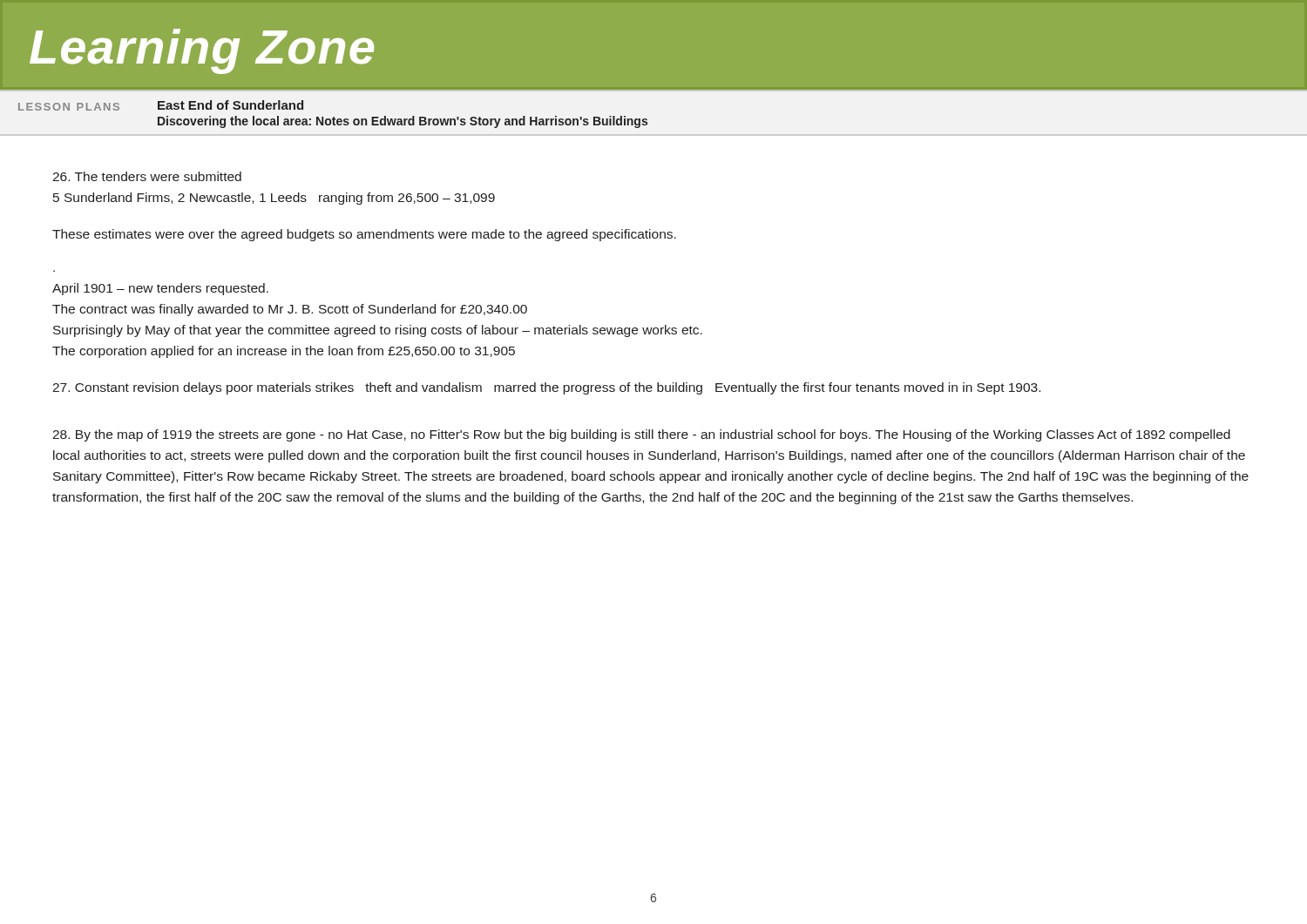Click the passage that begins ". April 1901 – new tenders"
Image resolution: width=1307 pixels, height=924 pixels.
coord(378,309)
